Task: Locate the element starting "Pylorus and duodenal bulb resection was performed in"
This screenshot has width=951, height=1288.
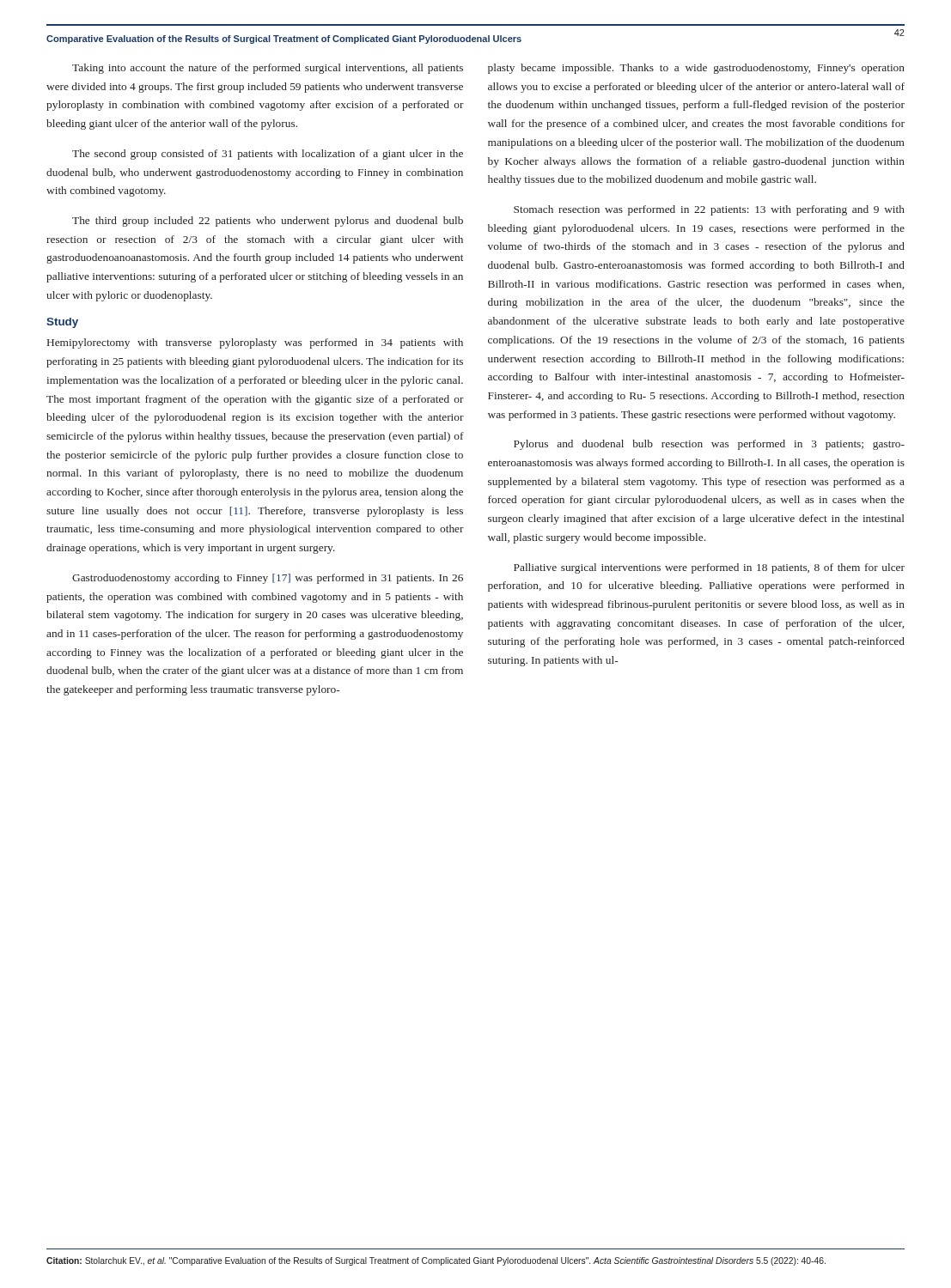Action: tap(696, 491)
